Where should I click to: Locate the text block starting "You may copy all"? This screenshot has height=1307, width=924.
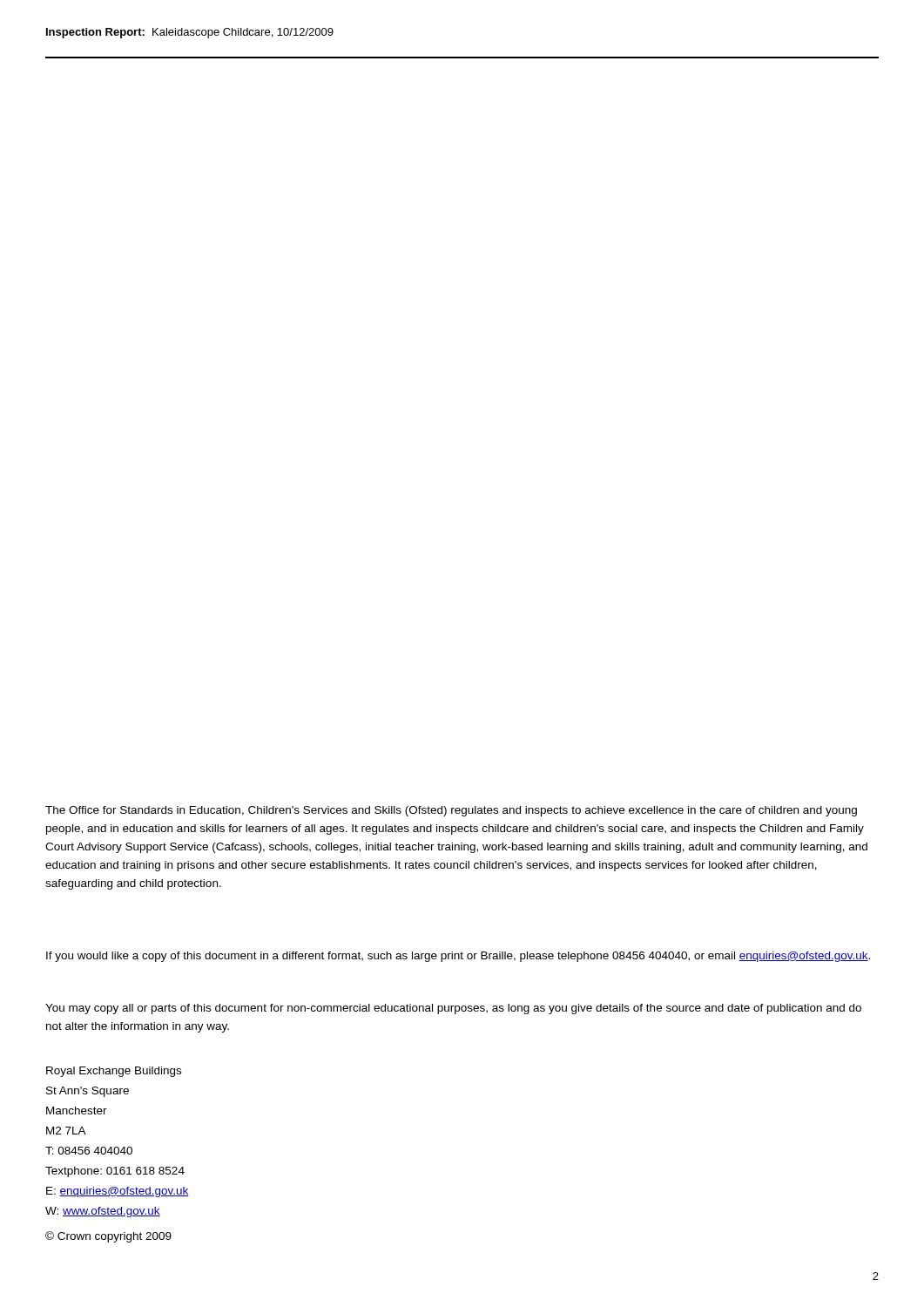click(462, 1018)
